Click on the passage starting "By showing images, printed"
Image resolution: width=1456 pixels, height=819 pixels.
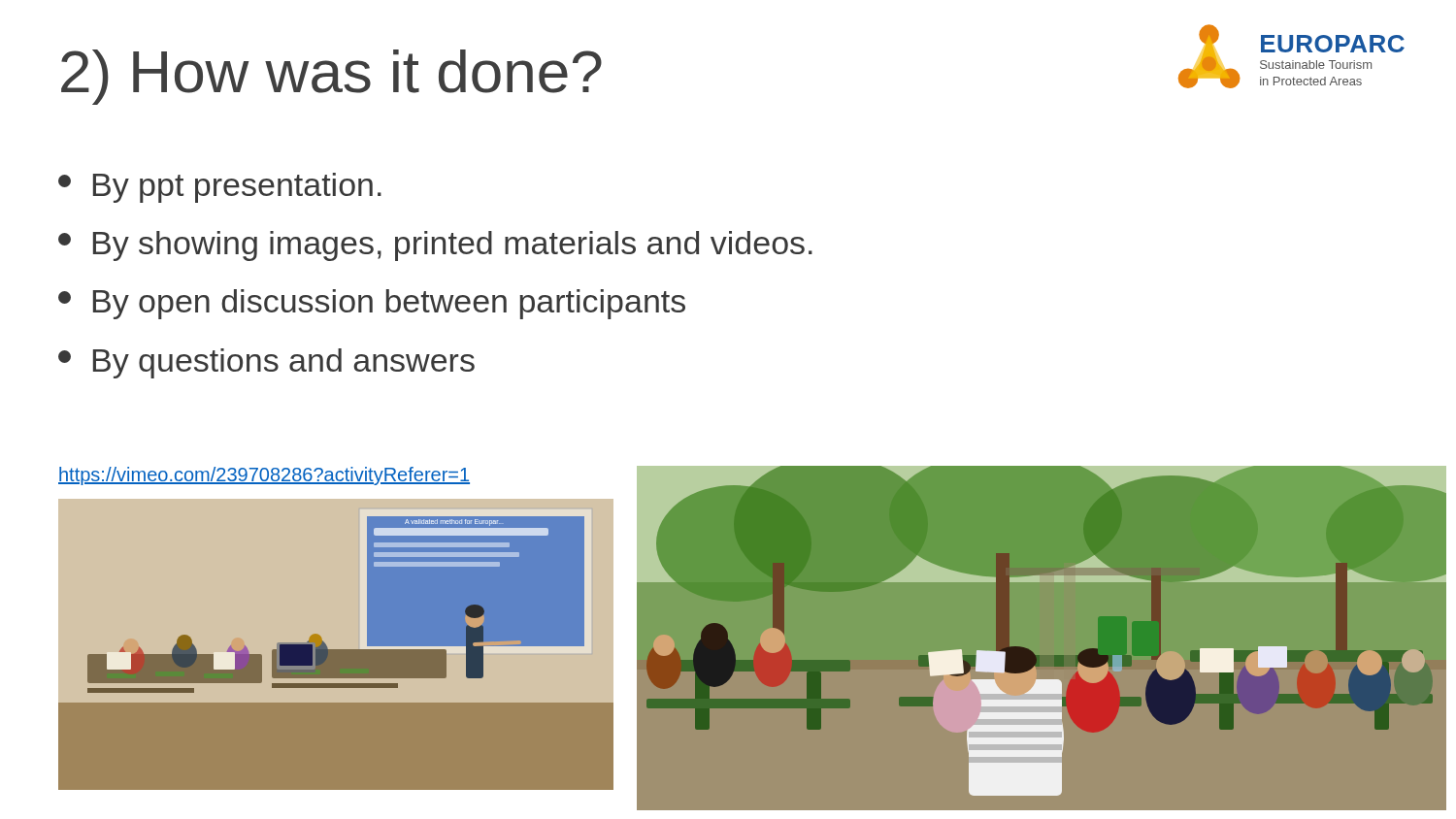(437, 243)
